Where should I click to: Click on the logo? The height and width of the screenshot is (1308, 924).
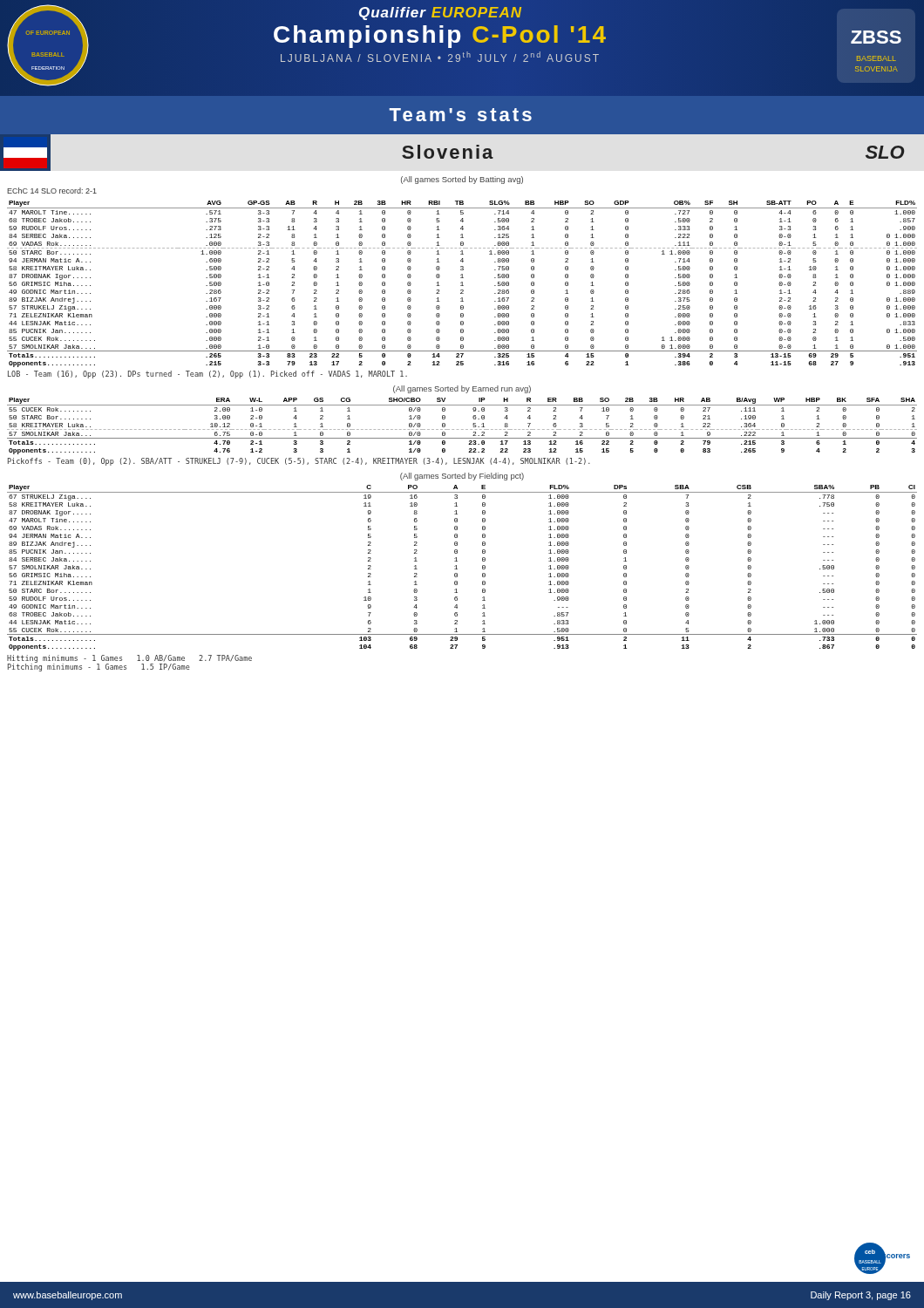[883, 1259]
